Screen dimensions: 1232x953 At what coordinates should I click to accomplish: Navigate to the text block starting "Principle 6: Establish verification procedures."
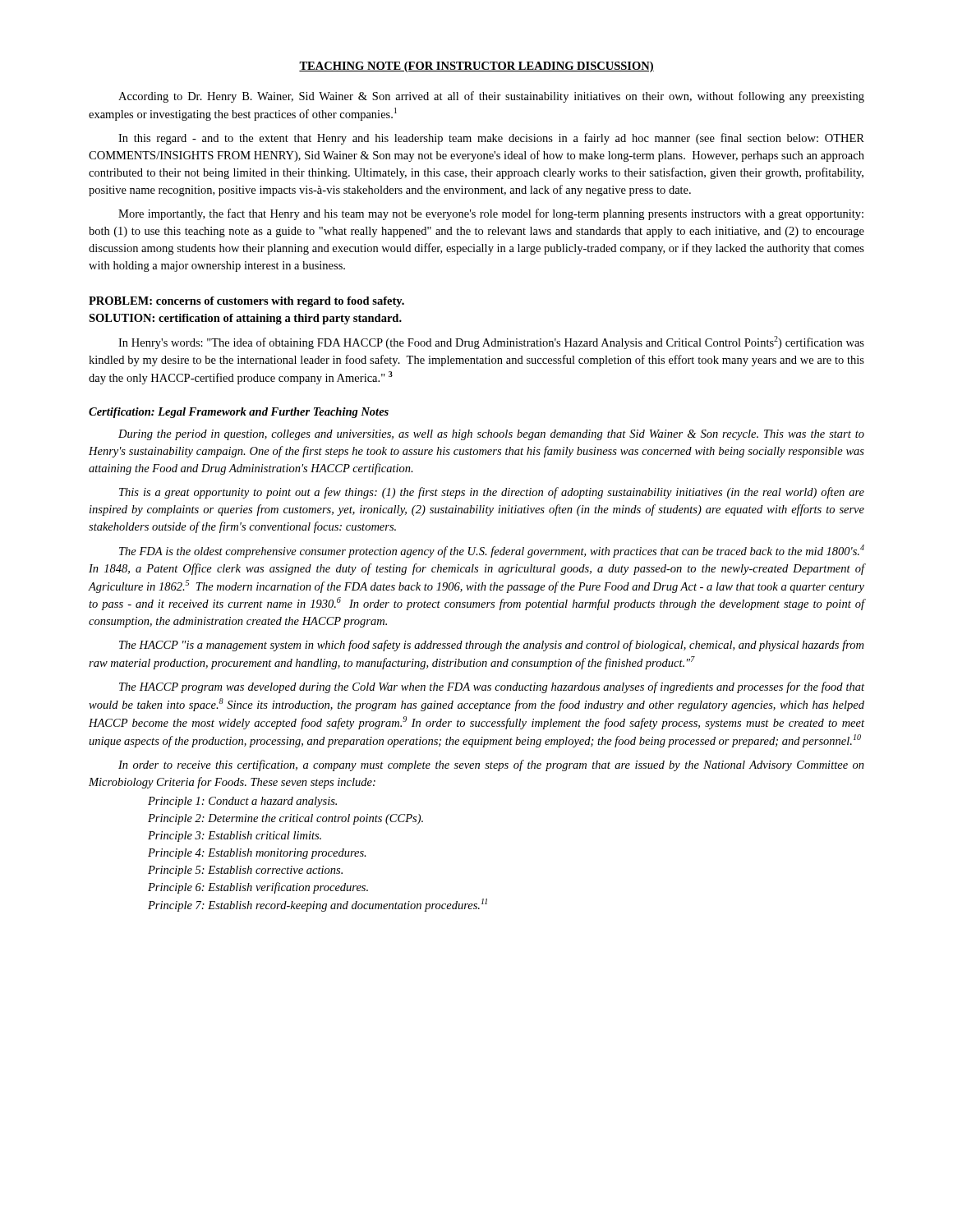[x=258, y=887]
